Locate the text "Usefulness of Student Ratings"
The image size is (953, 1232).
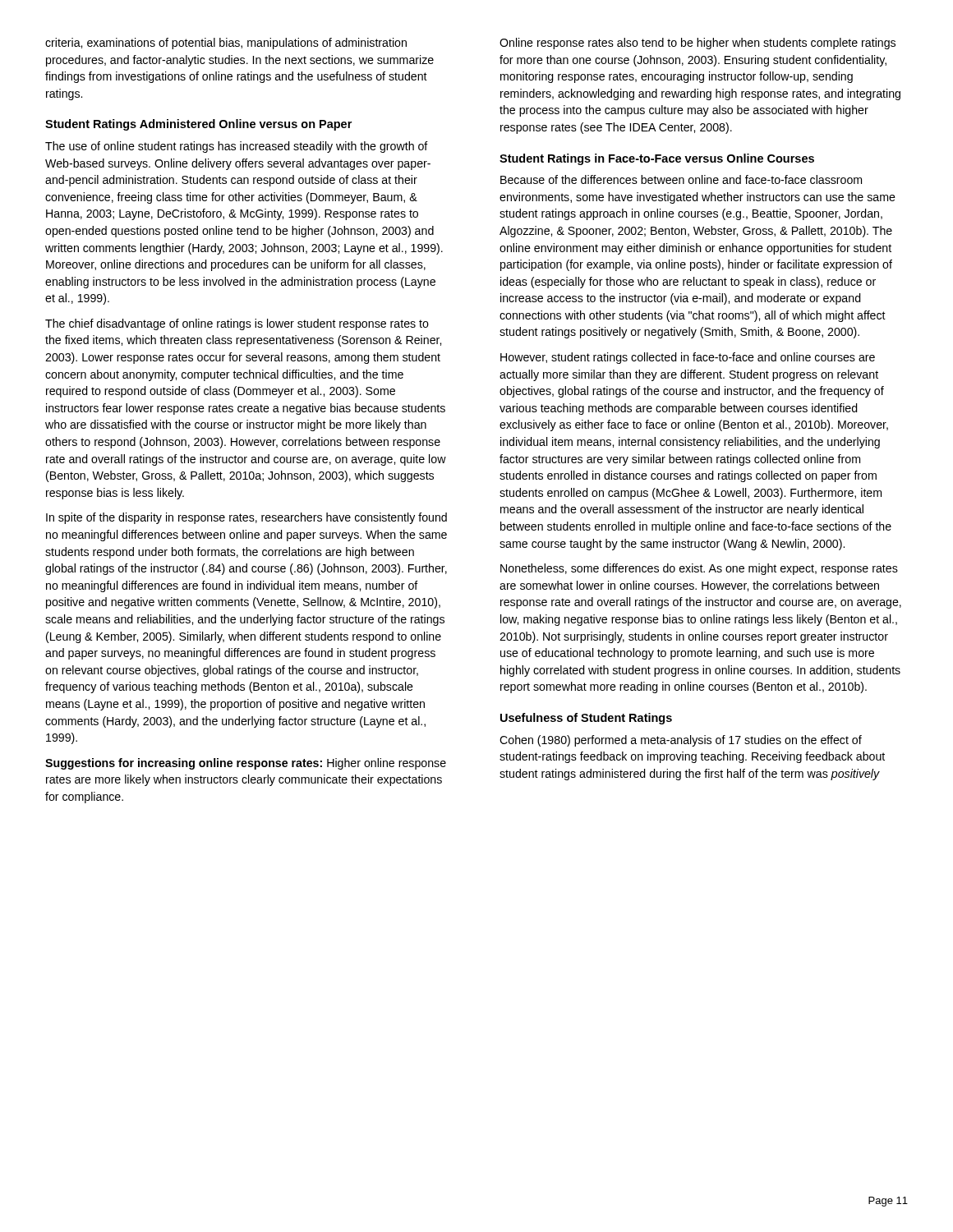coord(586,718)
